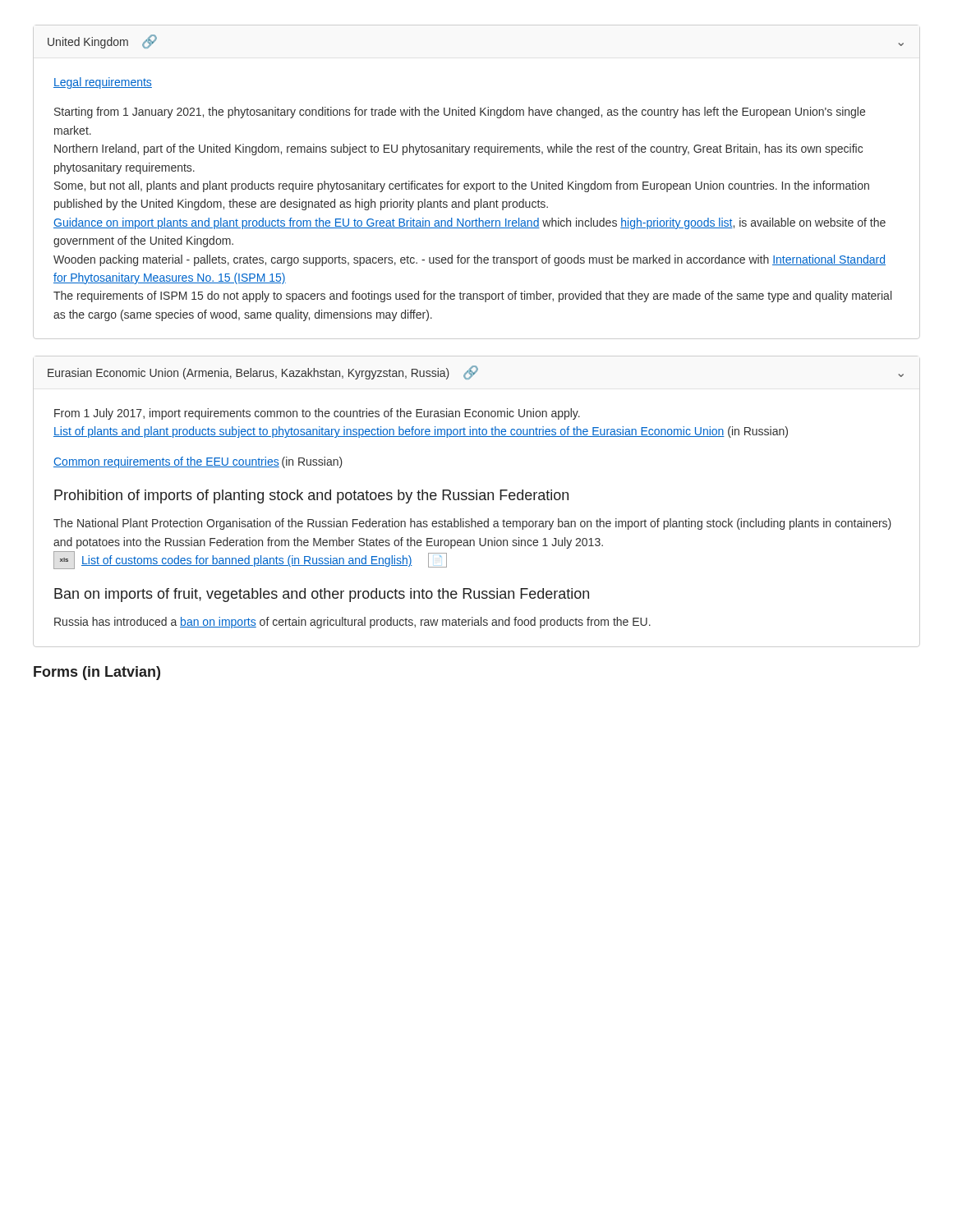953x1232 pixels.
Task: Point to the block starting "Starting from 1 January 2021, the"
Action: click(476, 121)
